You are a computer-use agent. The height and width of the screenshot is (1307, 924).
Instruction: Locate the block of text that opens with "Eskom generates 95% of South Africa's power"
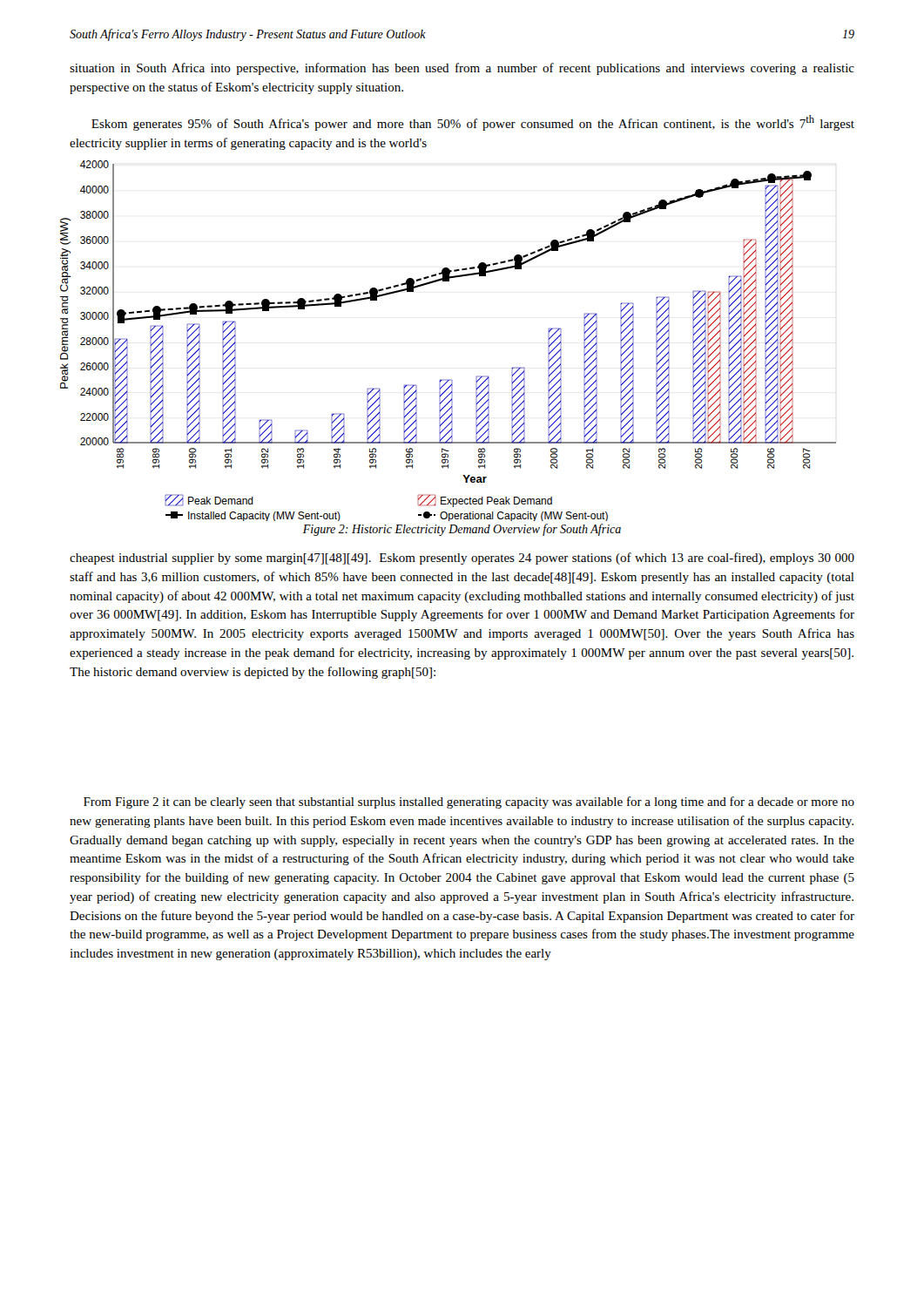tap(462, 131)
